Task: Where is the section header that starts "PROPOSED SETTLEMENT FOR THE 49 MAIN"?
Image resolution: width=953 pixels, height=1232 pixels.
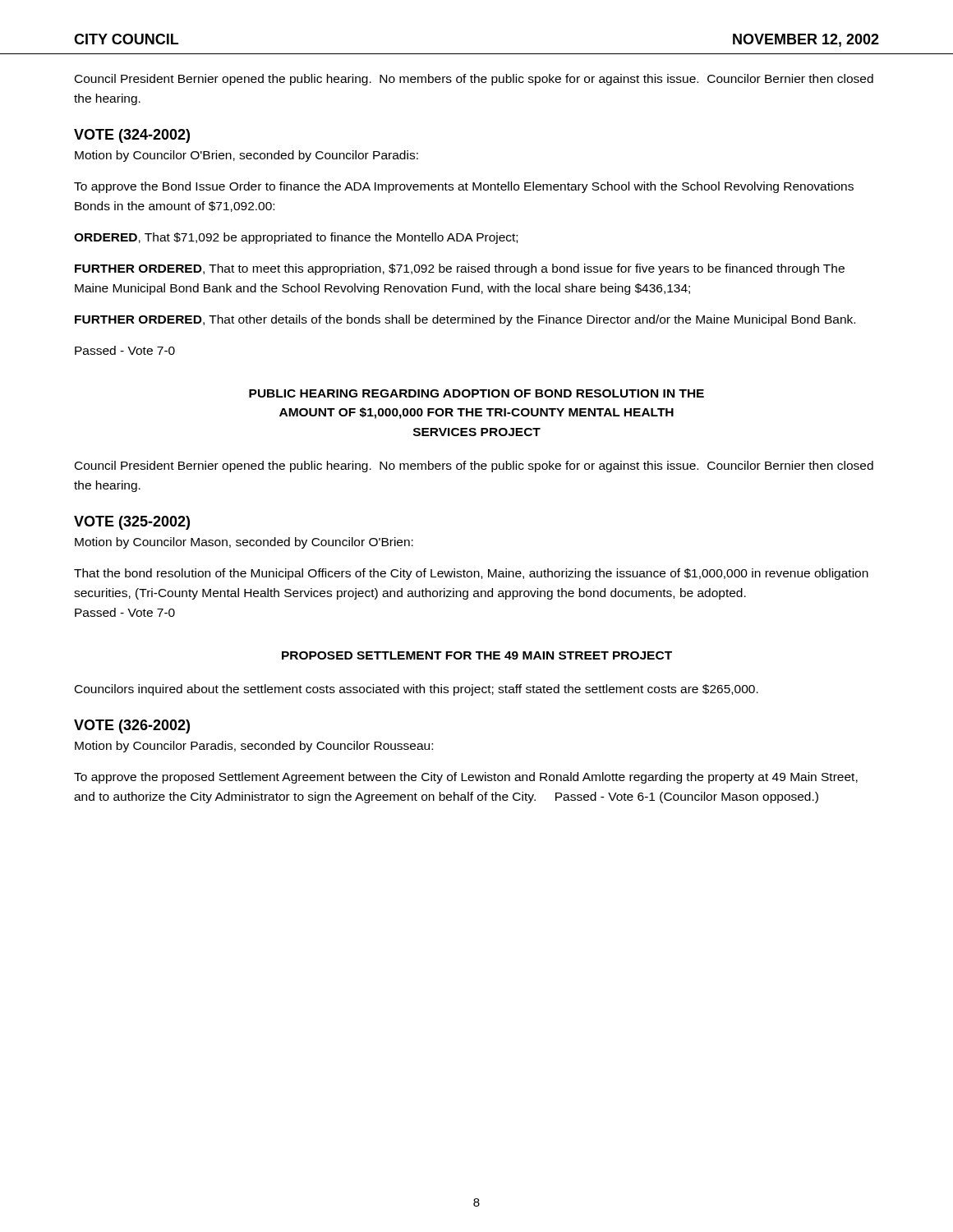Action: pyautogui.click(x=476, y=655)
